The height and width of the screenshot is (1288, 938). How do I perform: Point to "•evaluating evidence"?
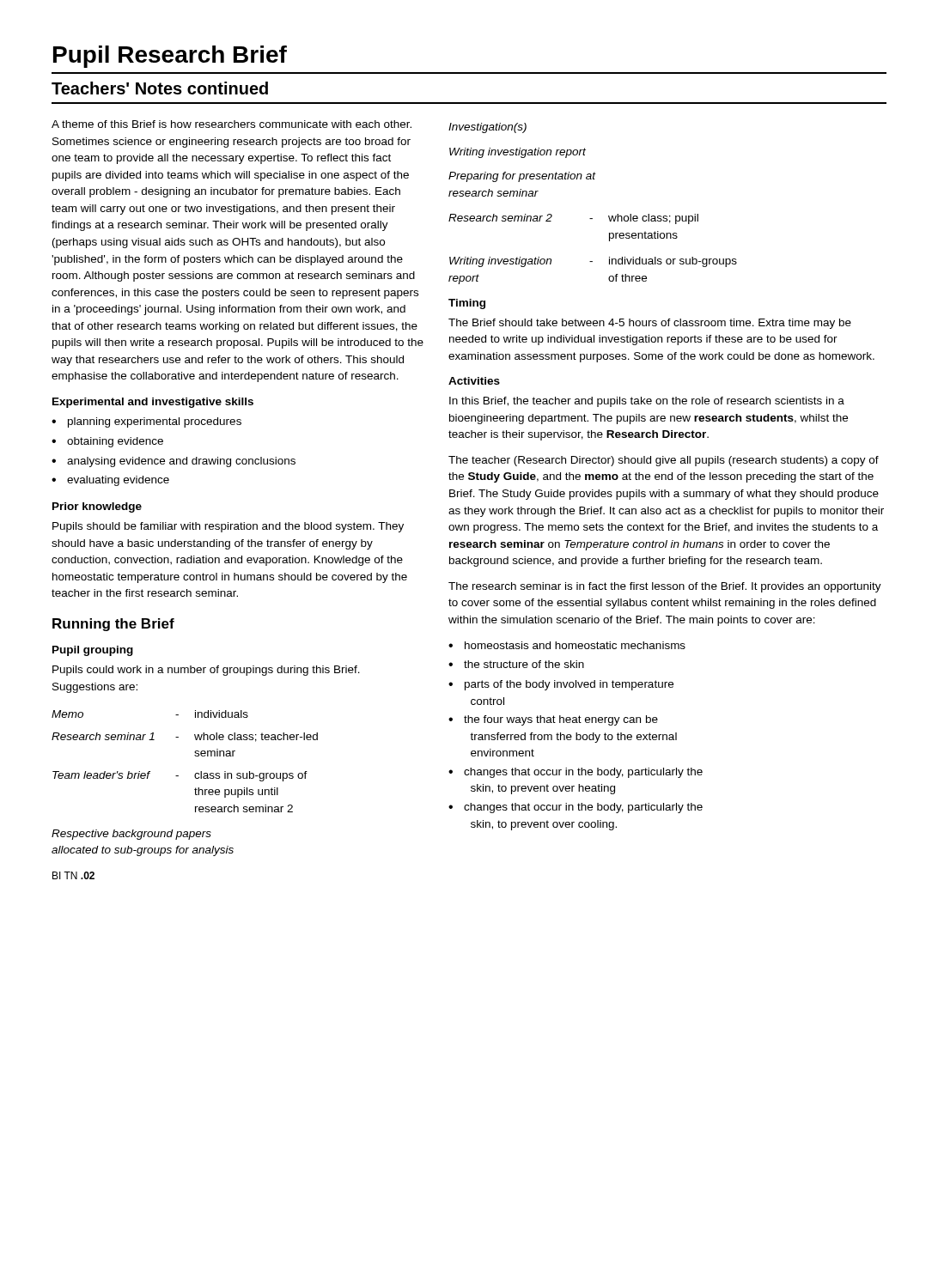[x=110, y=481]
